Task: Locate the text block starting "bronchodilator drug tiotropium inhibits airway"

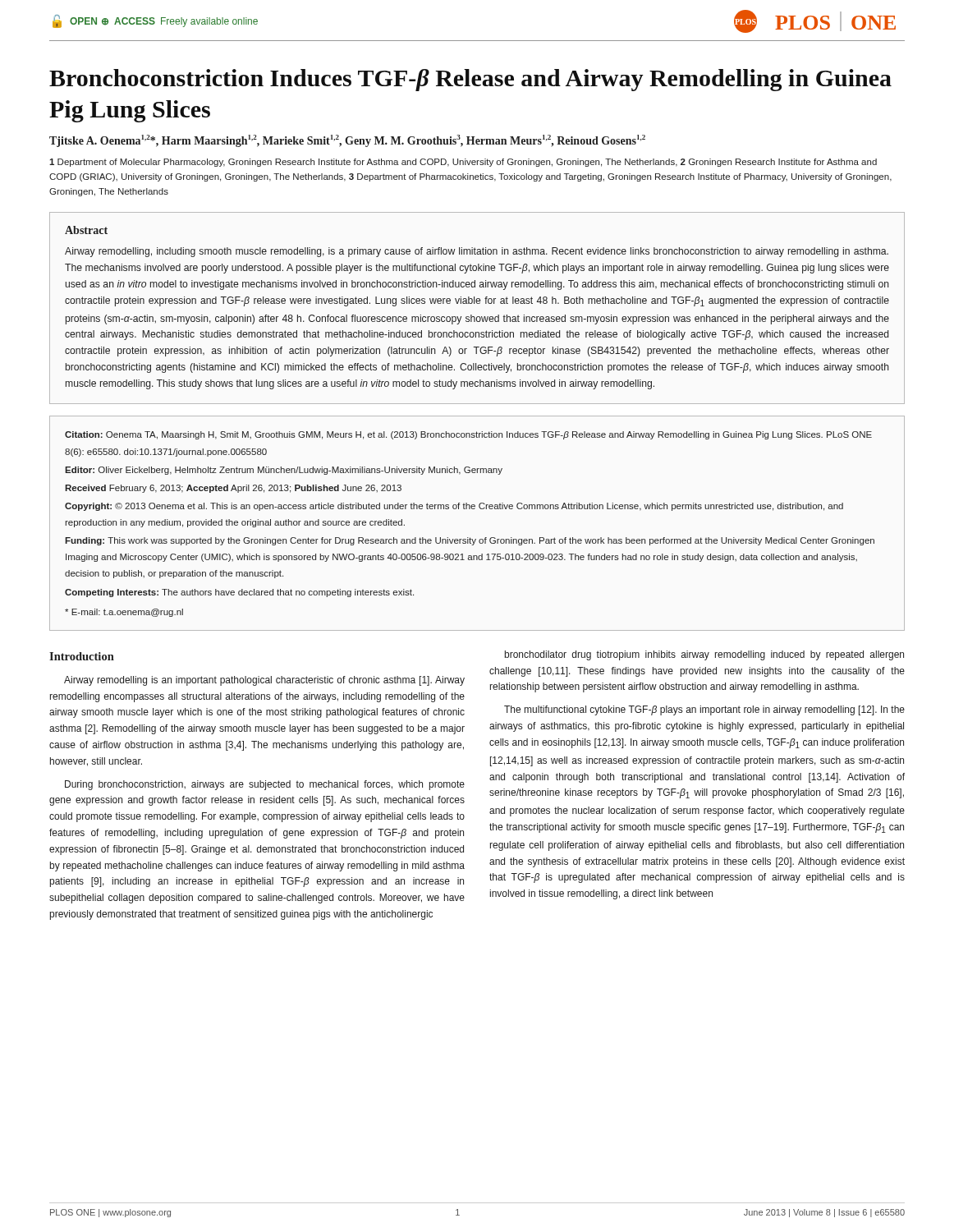Action: [697, 775]
